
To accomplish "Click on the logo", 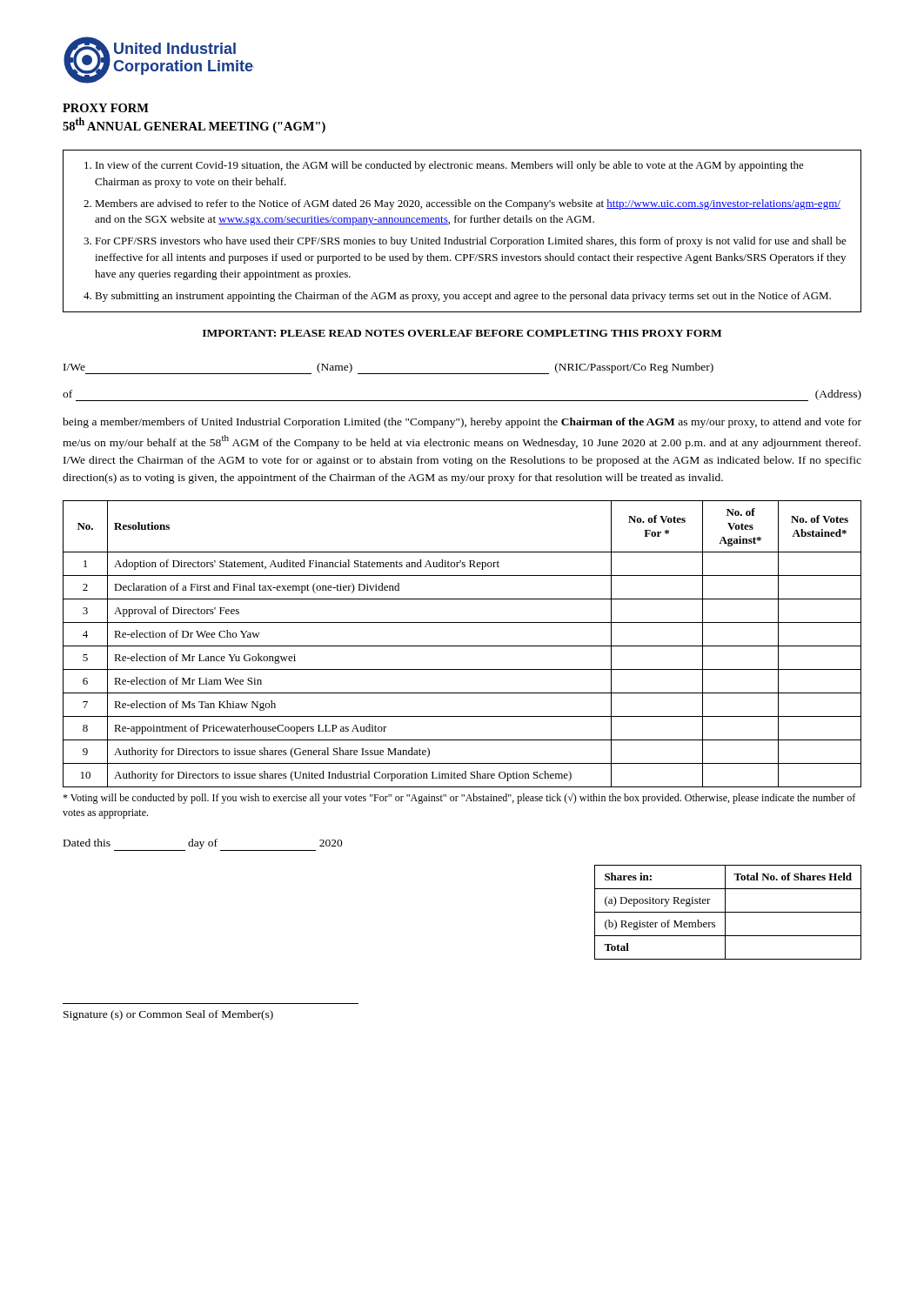I will pos(462,60).
